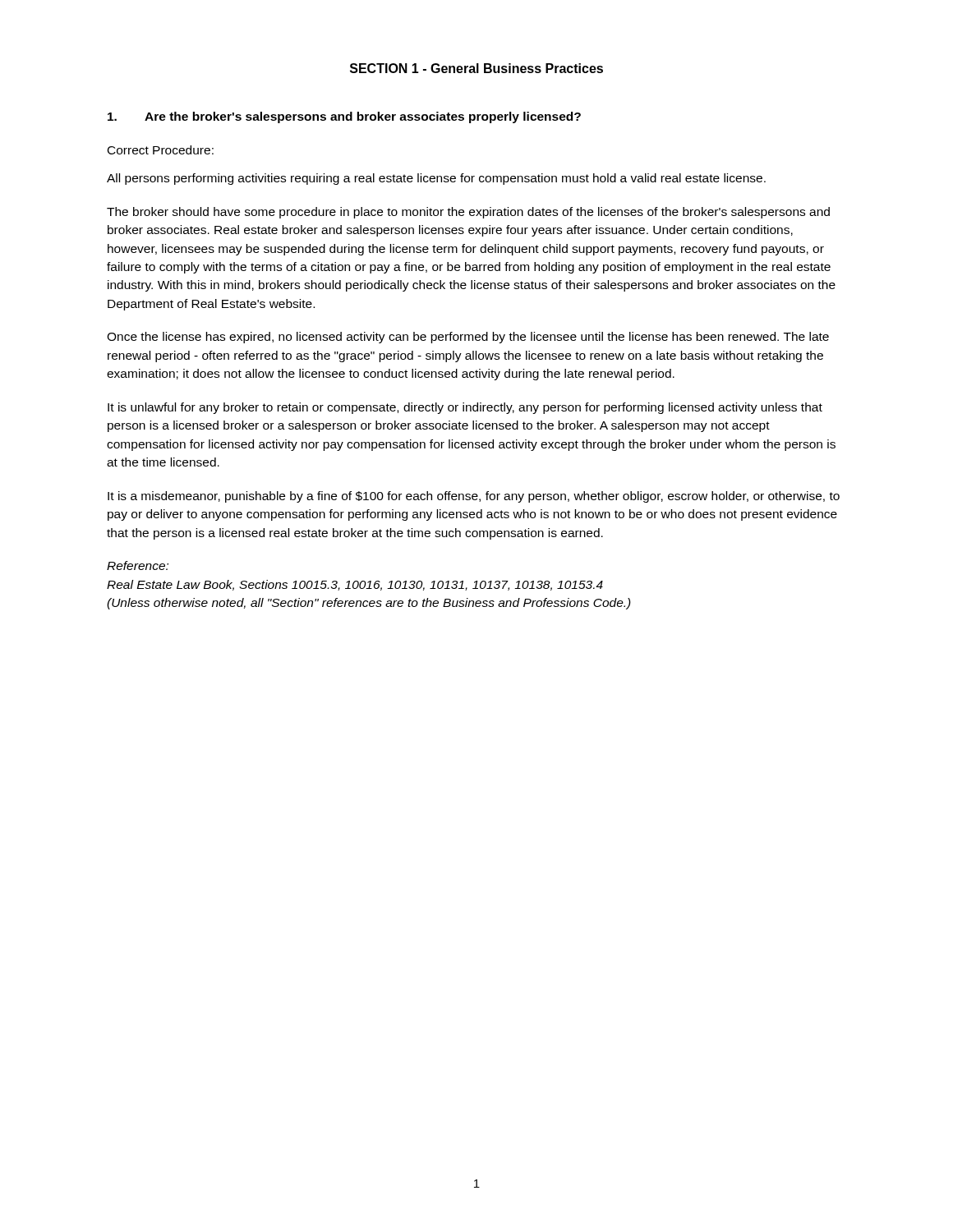This screenshot has width=953, height=1232.
Task: Locate the text "Correct Procedure:"
Action: [x=161, y=150]
